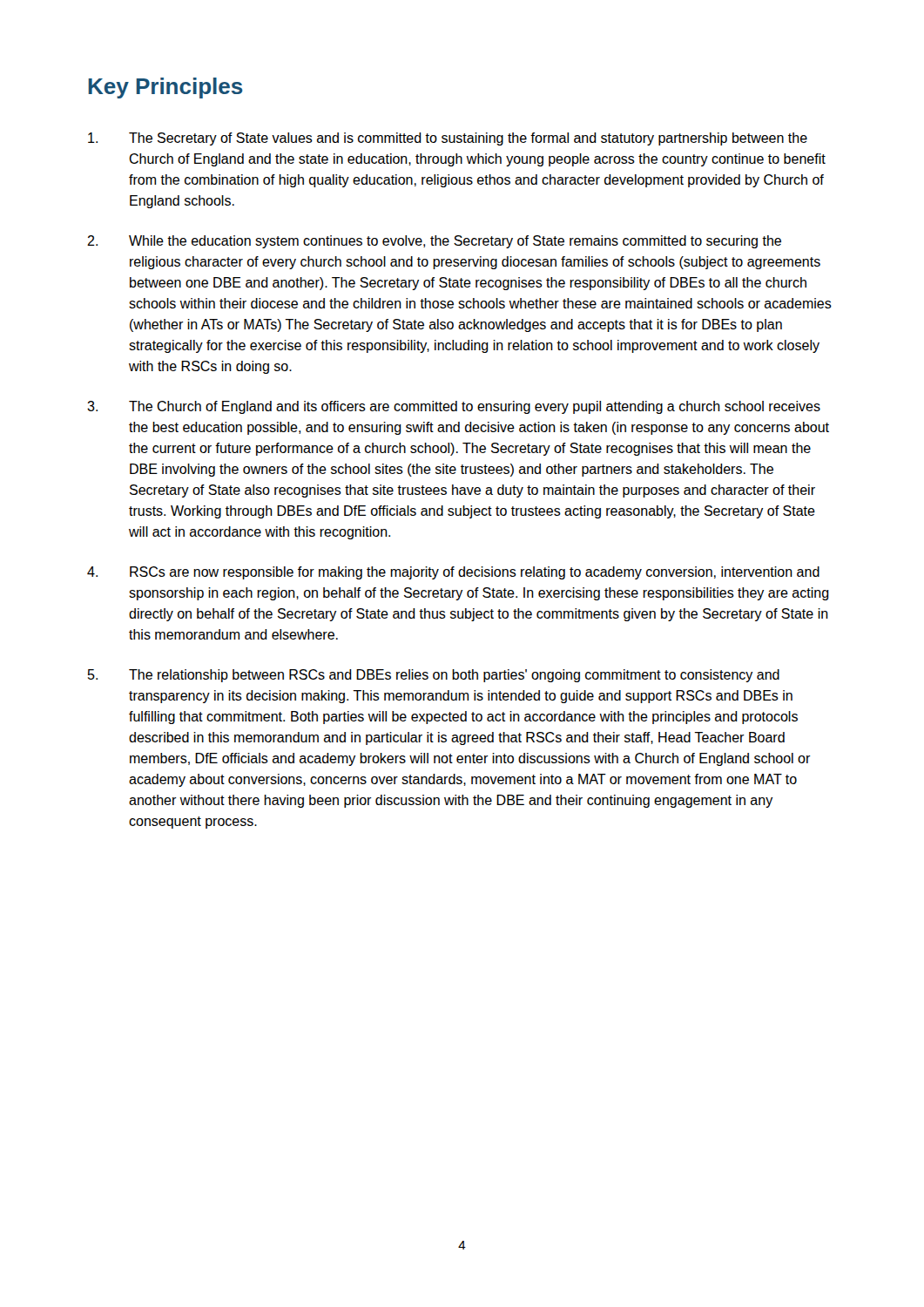Screen dimensions: 1307x924
Task: Navigate to the element starting "The Secretary of State values"
Action: pyautogui.click(x=462, y=170)
